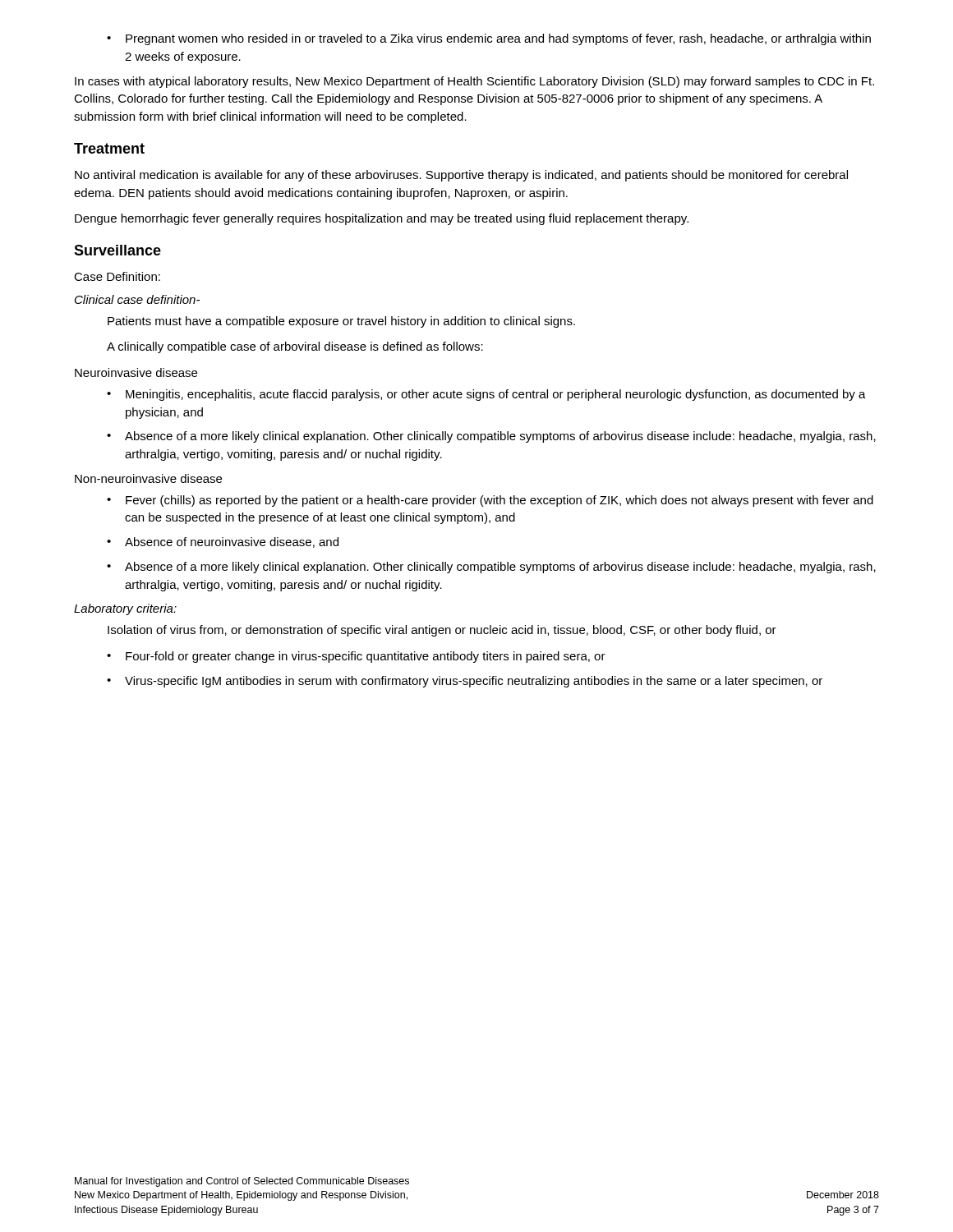Locate the block of text that opens with "Isolation of virus from, or demonstration of specific"
Screen dimensions: 1232x953
coord(493,630)
